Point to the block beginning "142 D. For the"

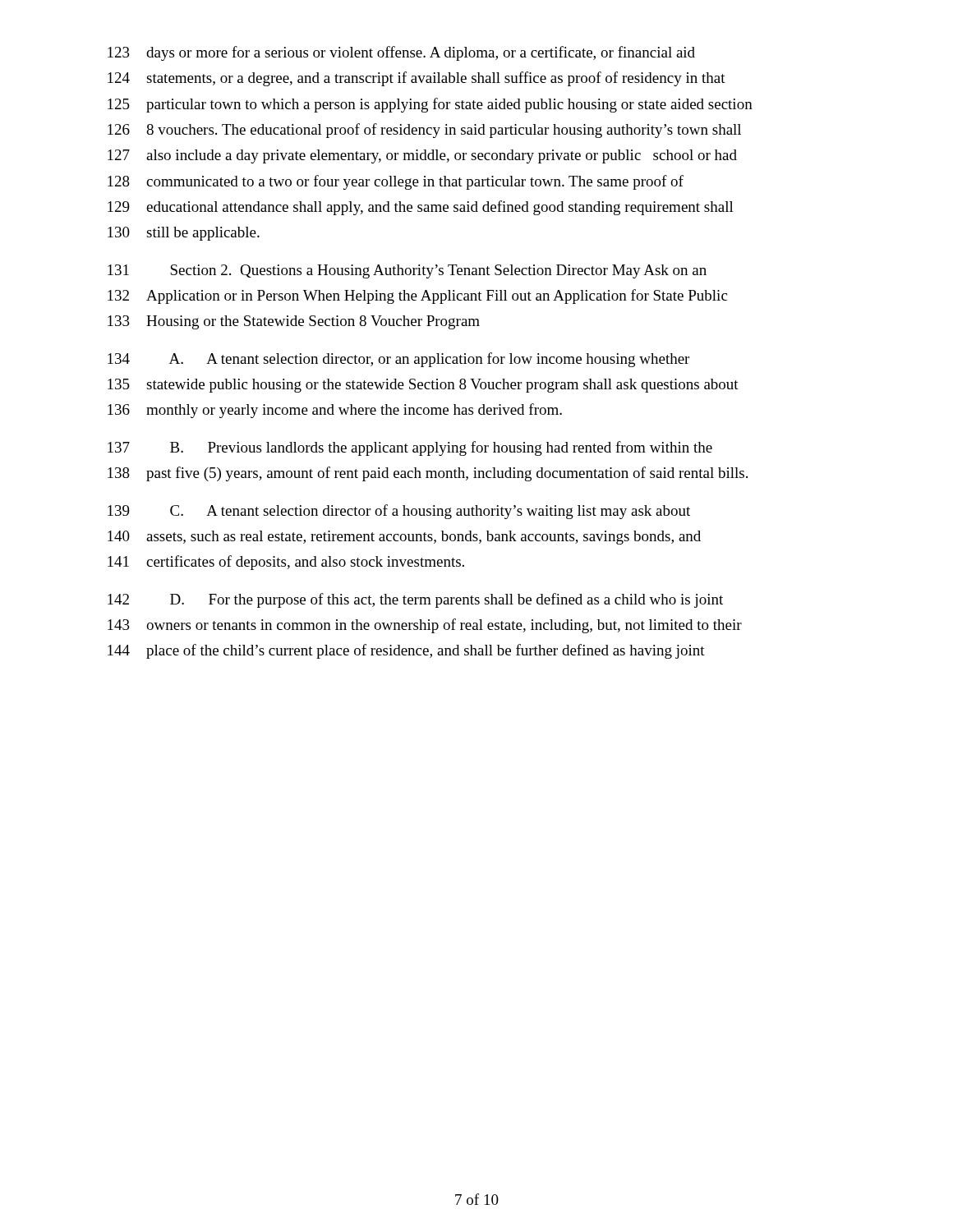[x=476, y=599]
